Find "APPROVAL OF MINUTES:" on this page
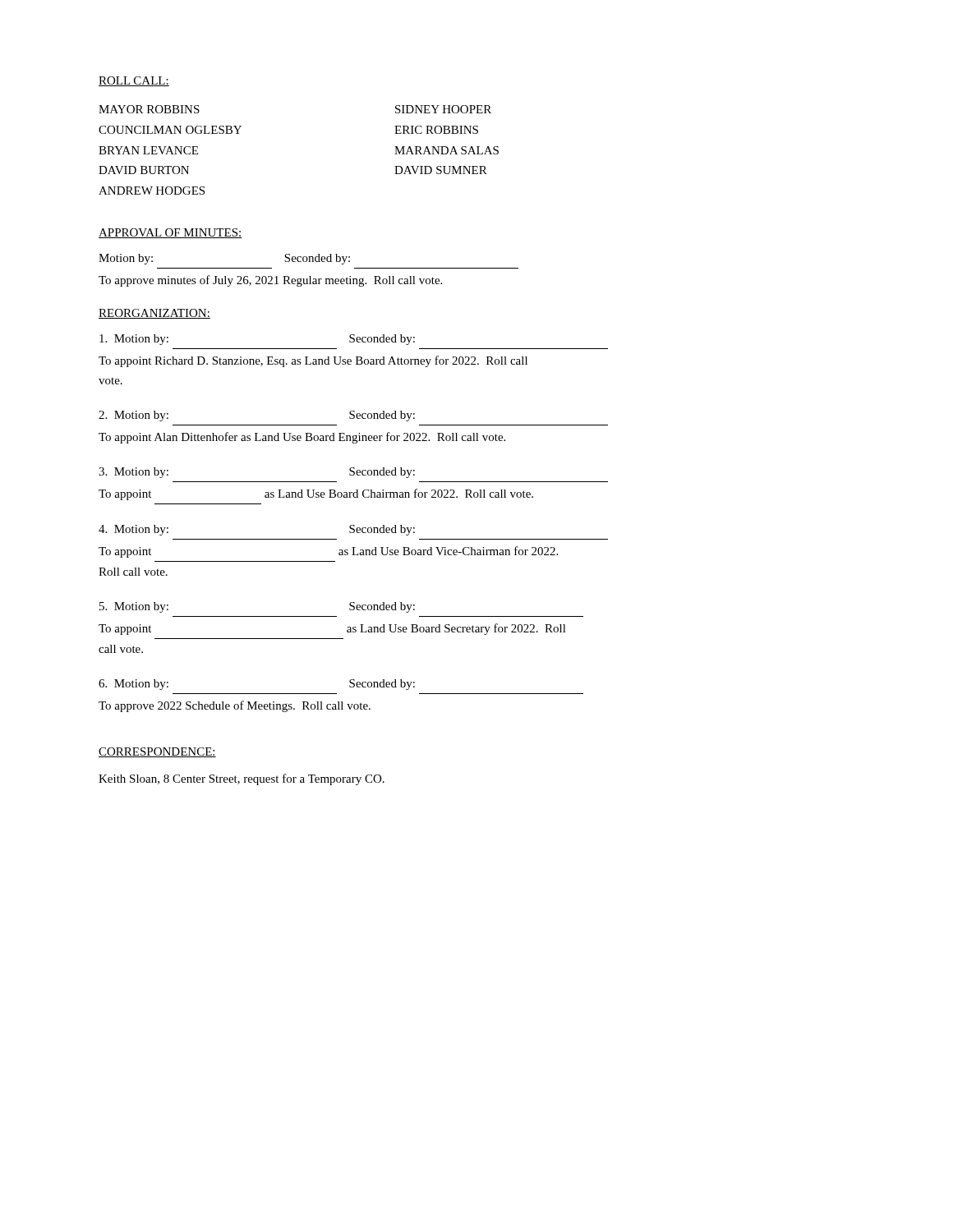The height and width of the screenshot is (1232, 953). 170,232
